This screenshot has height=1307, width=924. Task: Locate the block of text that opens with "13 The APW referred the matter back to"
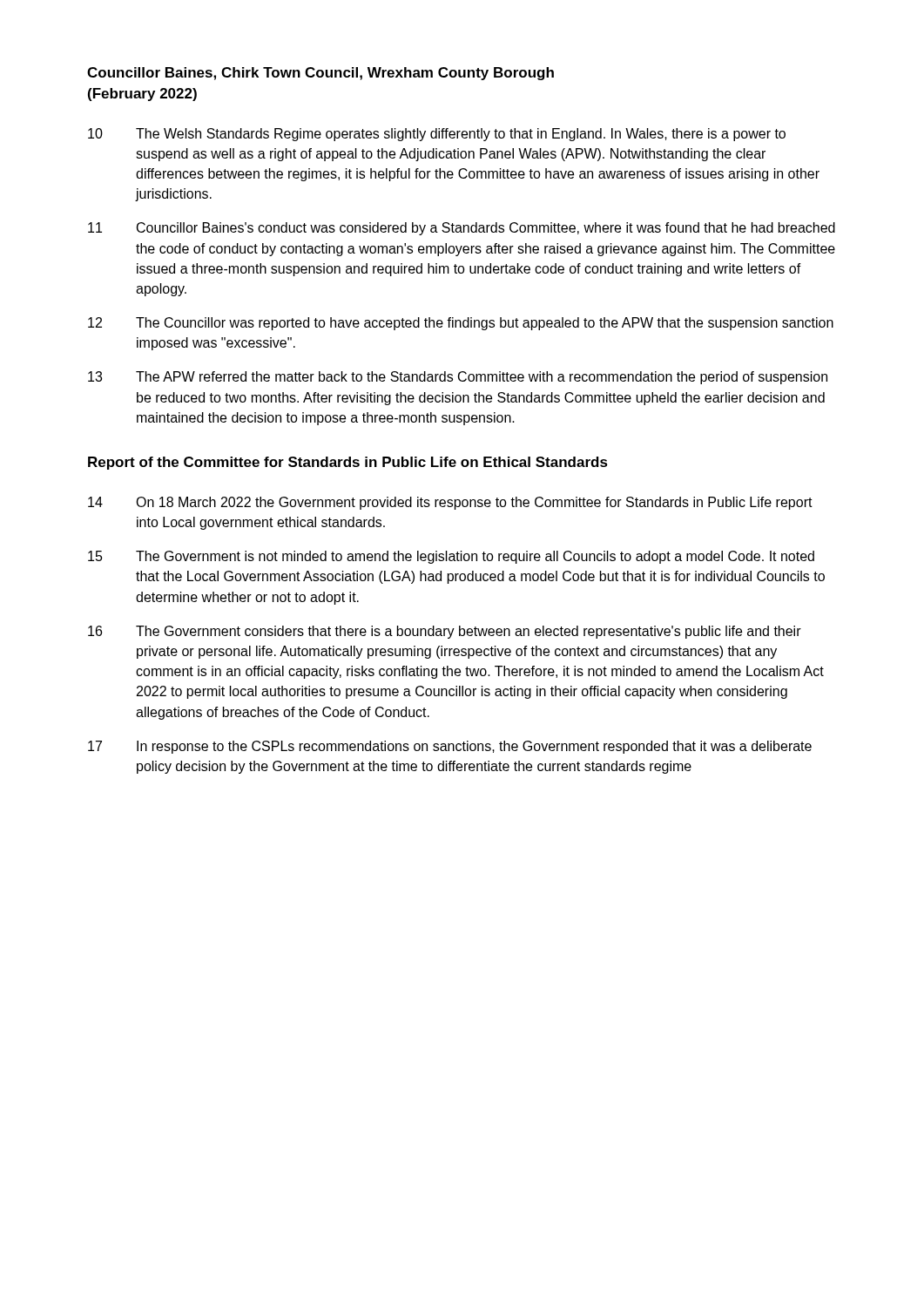(462, 398)
